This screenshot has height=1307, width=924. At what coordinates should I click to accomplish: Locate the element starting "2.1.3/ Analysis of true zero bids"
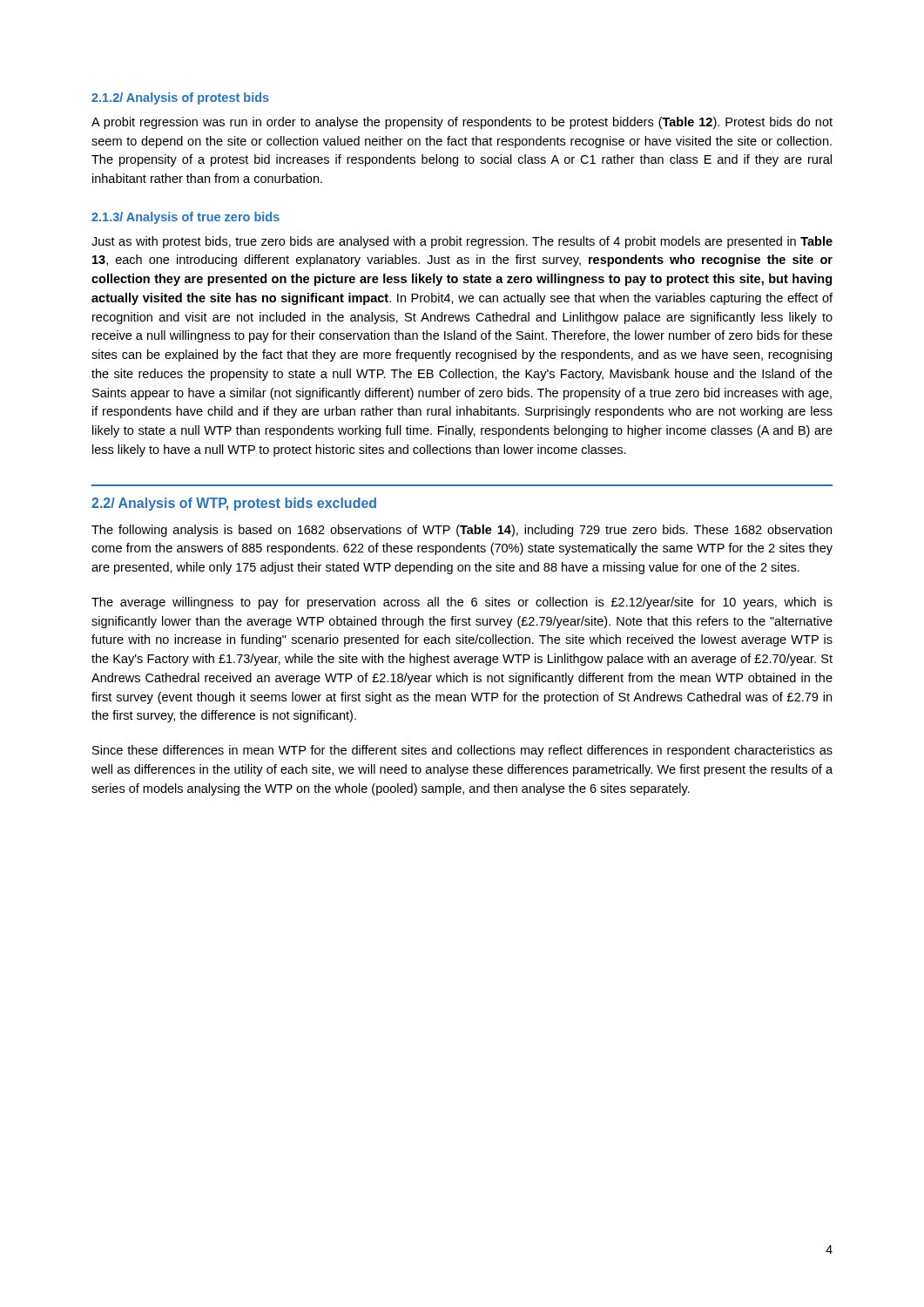[x=186, y=217]
